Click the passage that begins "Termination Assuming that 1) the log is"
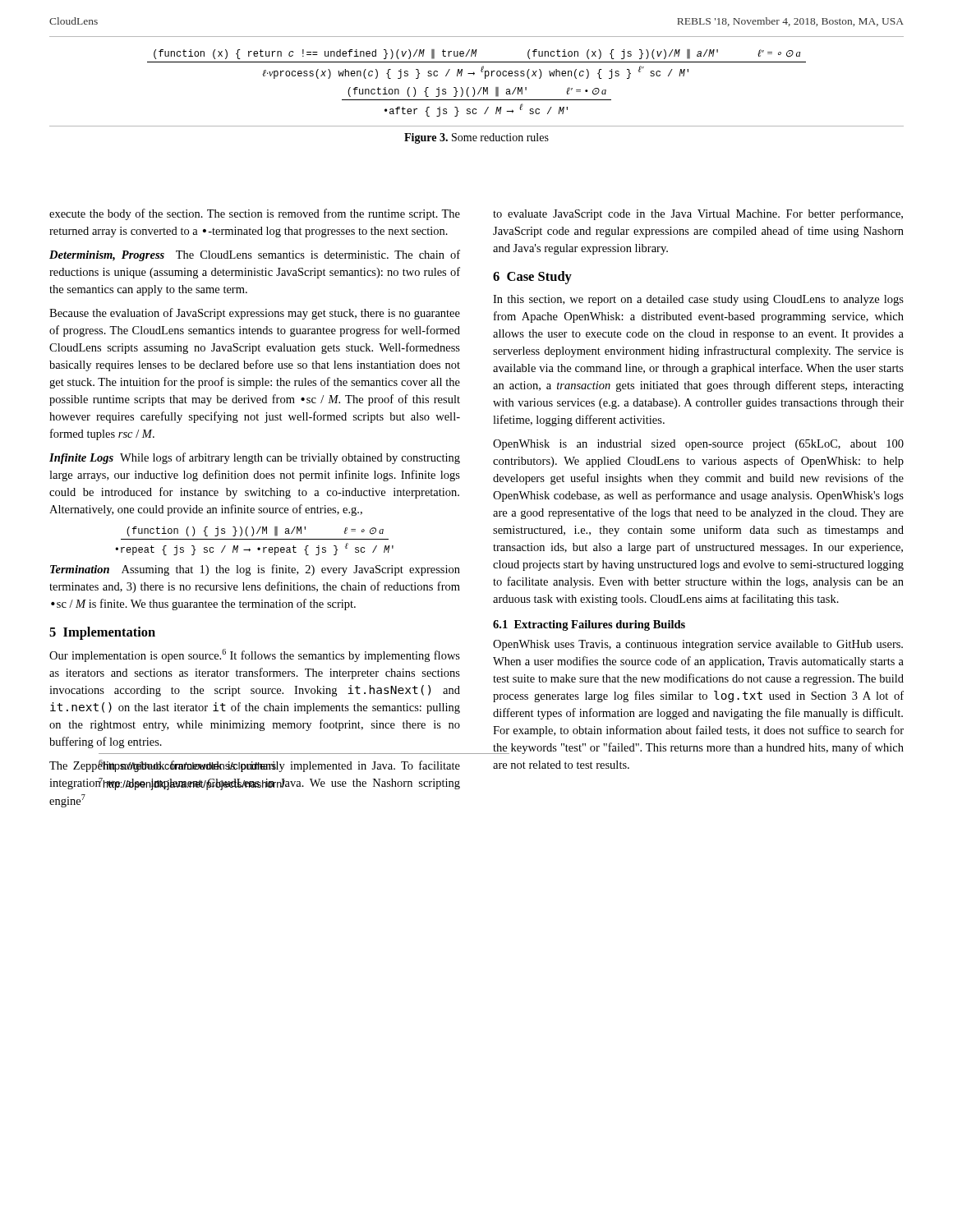953x1232 pixels. point(255,587)
